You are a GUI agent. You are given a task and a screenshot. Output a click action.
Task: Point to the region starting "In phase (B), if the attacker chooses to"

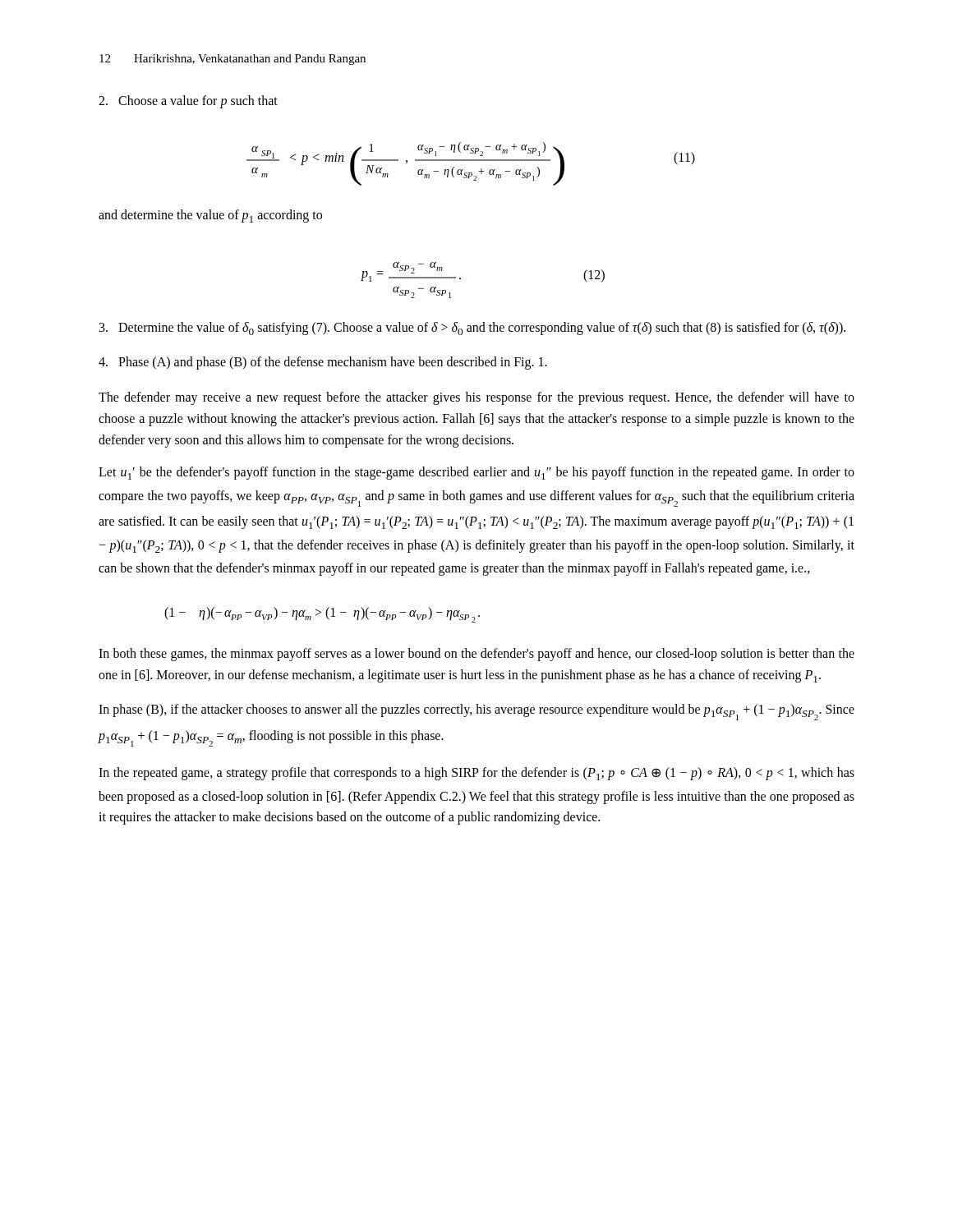(x=476, y=725)
